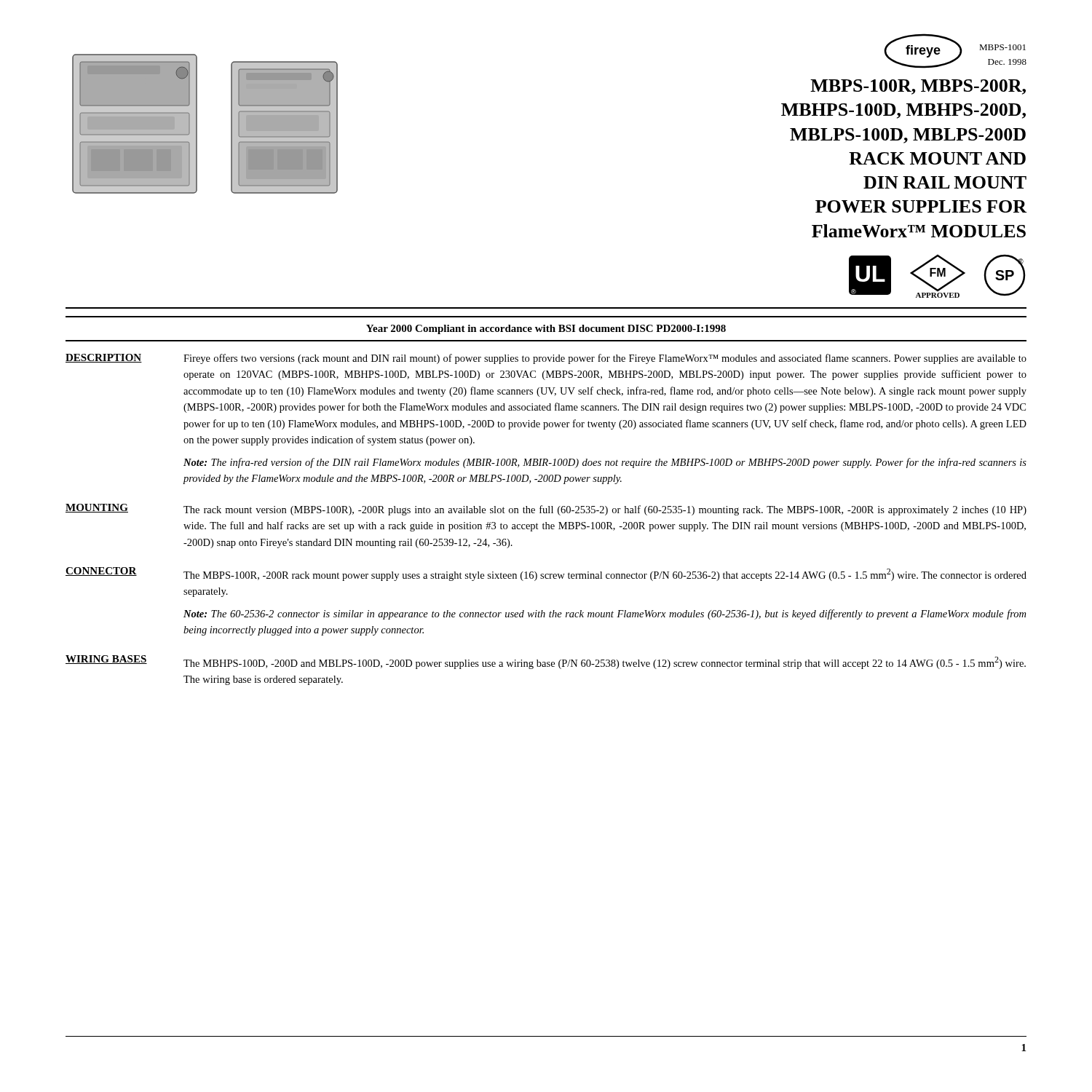
Task: Find the passage starting "Year 2000 Compliant in accordance with BSI"
Action: (546, 328)
